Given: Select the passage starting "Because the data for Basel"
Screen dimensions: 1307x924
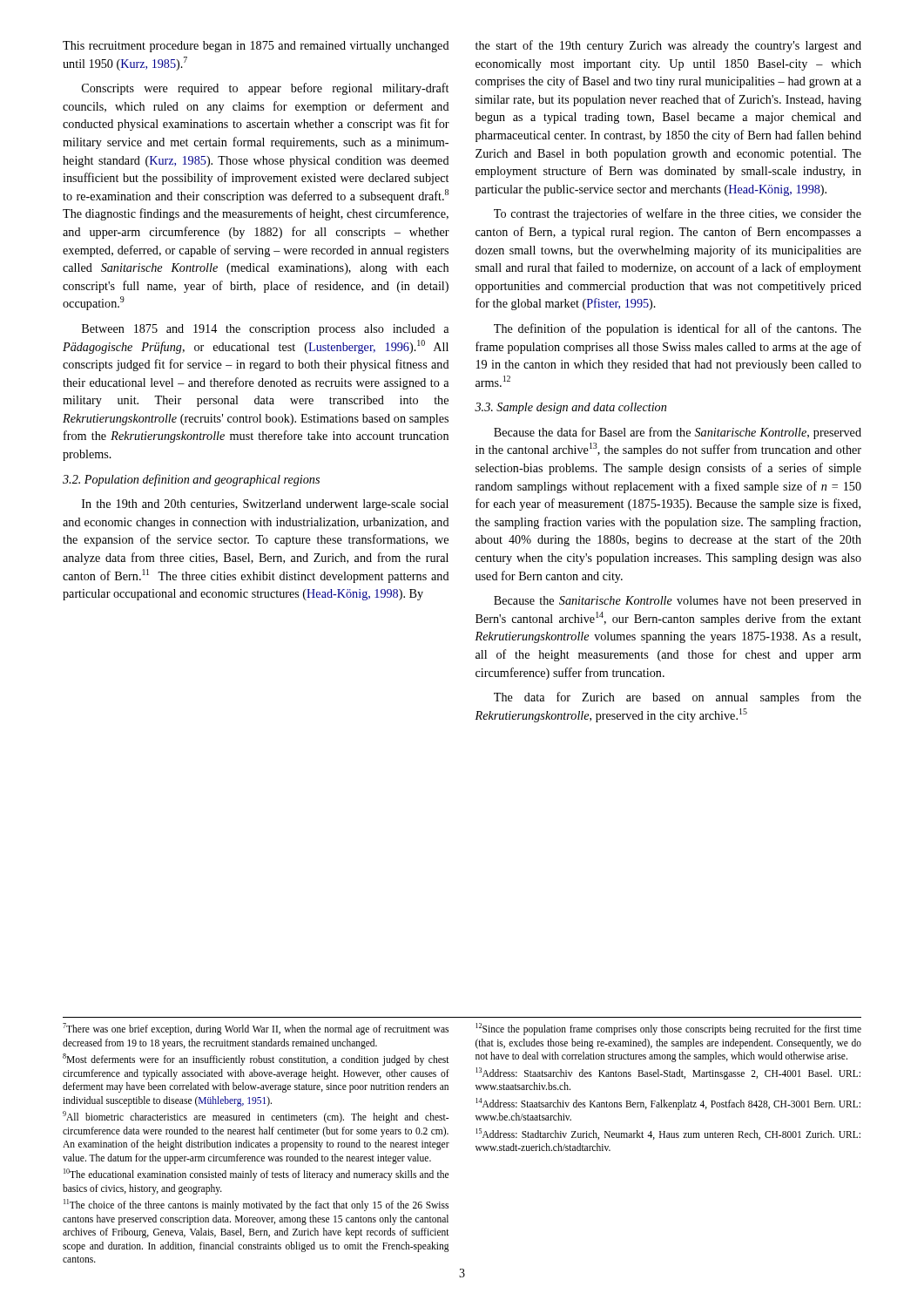Looking at the screenshot, I should (678, 433).
